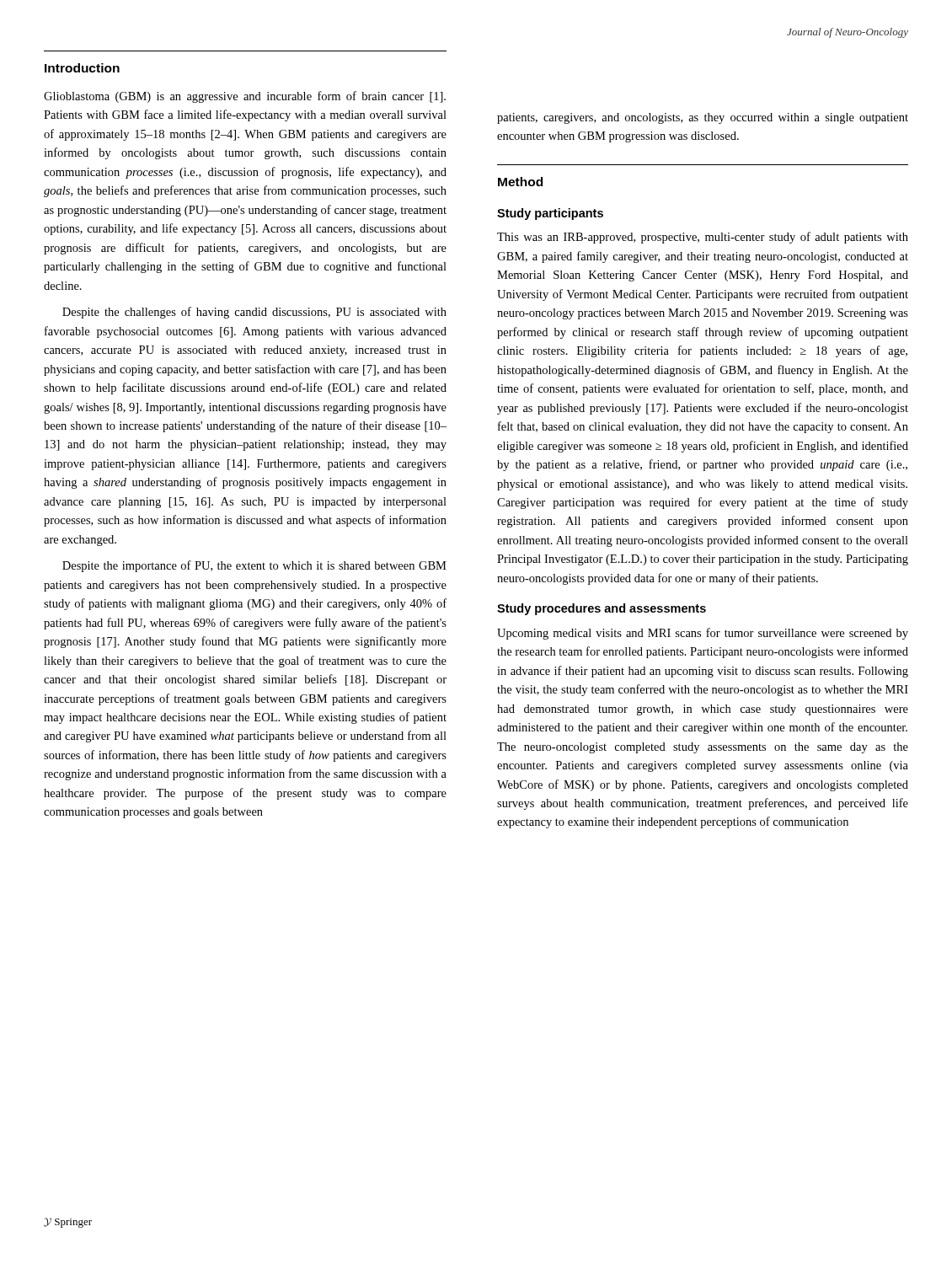Find the region starting "Study participants"
This screenshot has height=1264, width=952.
click(550, 214)
